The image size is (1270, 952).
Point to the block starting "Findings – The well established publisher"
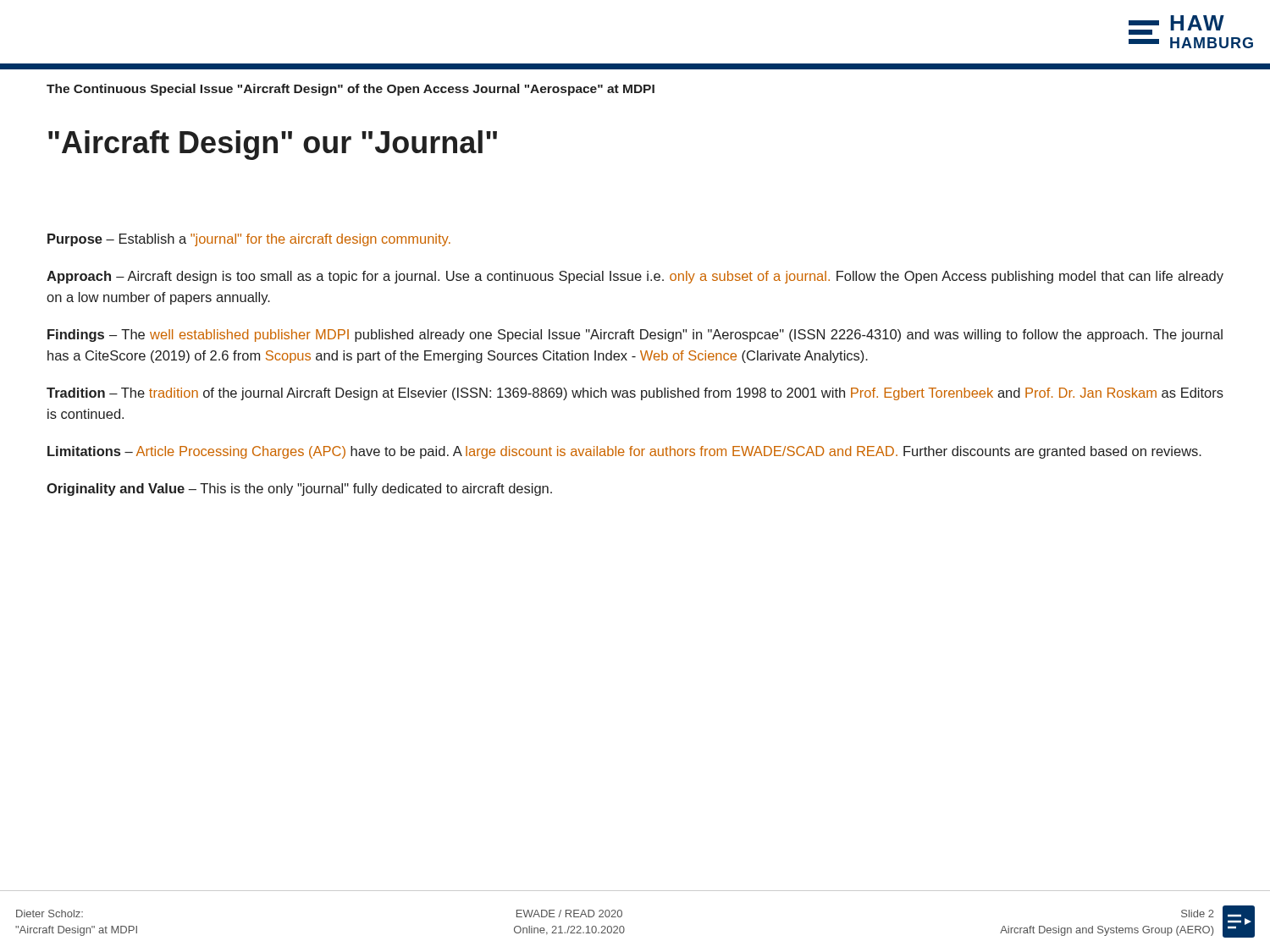point(635,345)
